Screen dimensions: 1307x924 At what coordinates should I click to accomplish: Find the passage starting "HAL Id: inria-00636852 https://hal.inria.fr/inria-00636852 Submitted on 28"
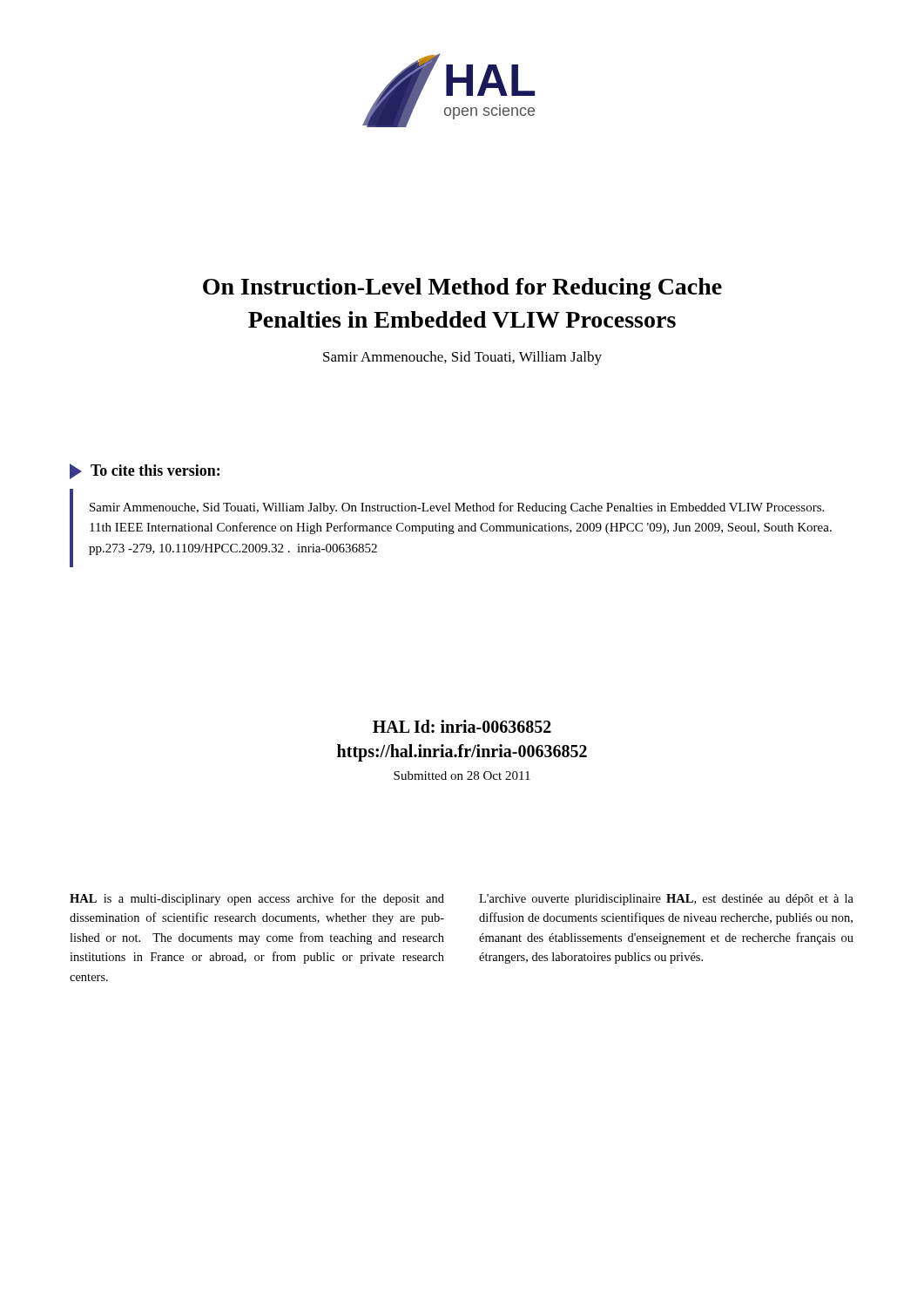[462, 749]
